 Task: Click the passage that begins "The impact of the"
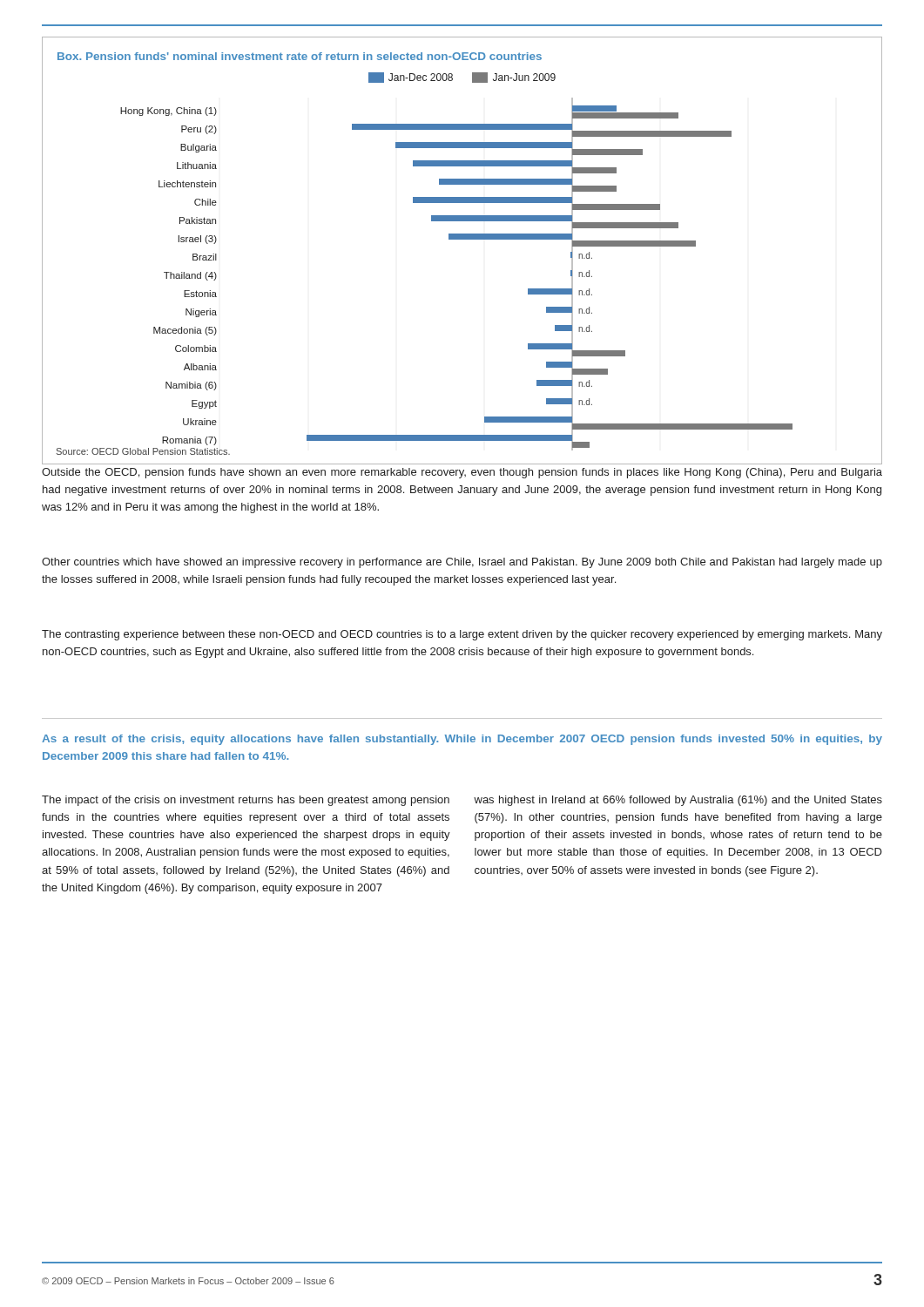[248, 800]
